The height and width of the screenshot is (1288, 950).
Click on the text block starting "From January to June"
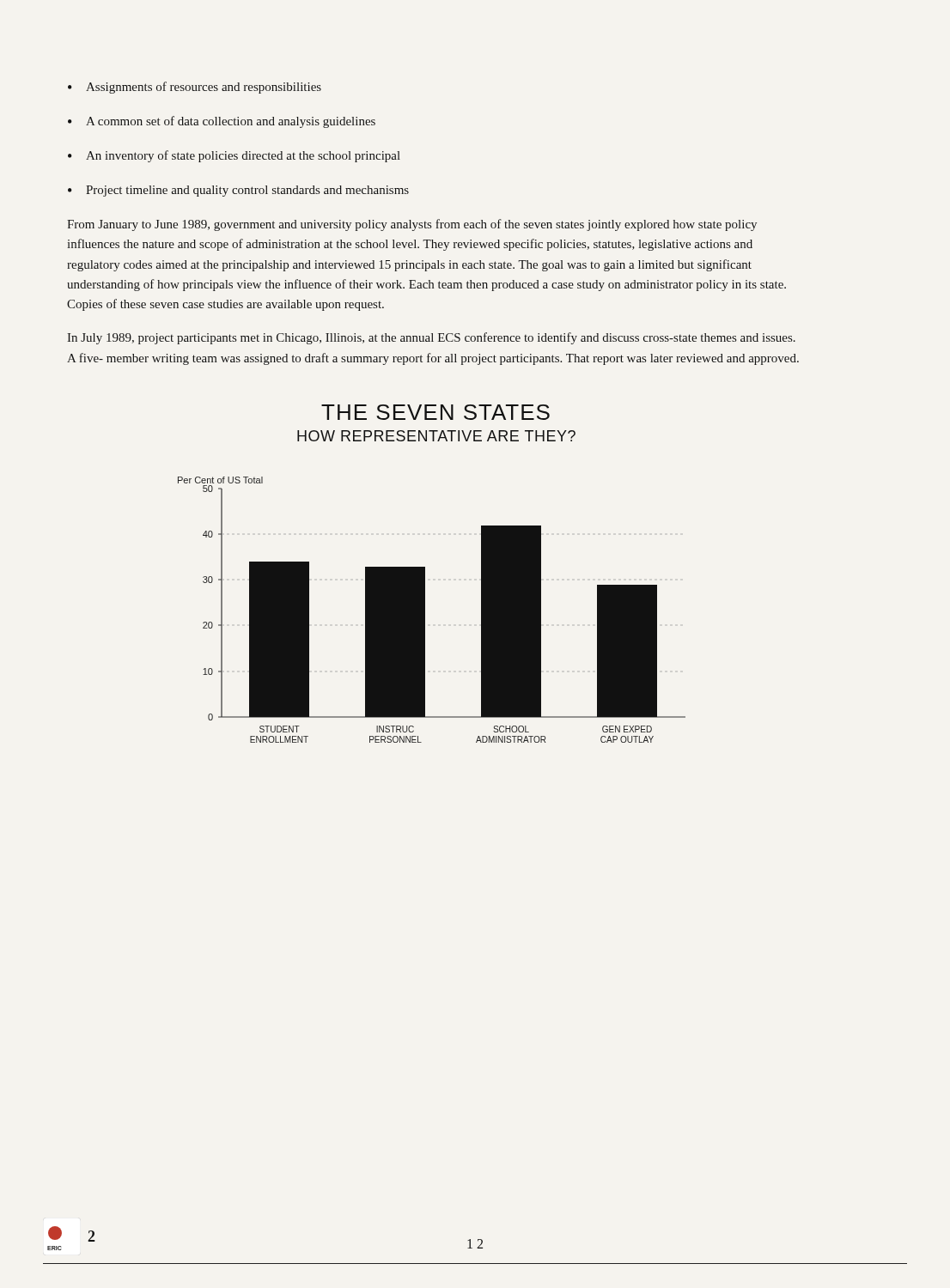click(427, 264)
